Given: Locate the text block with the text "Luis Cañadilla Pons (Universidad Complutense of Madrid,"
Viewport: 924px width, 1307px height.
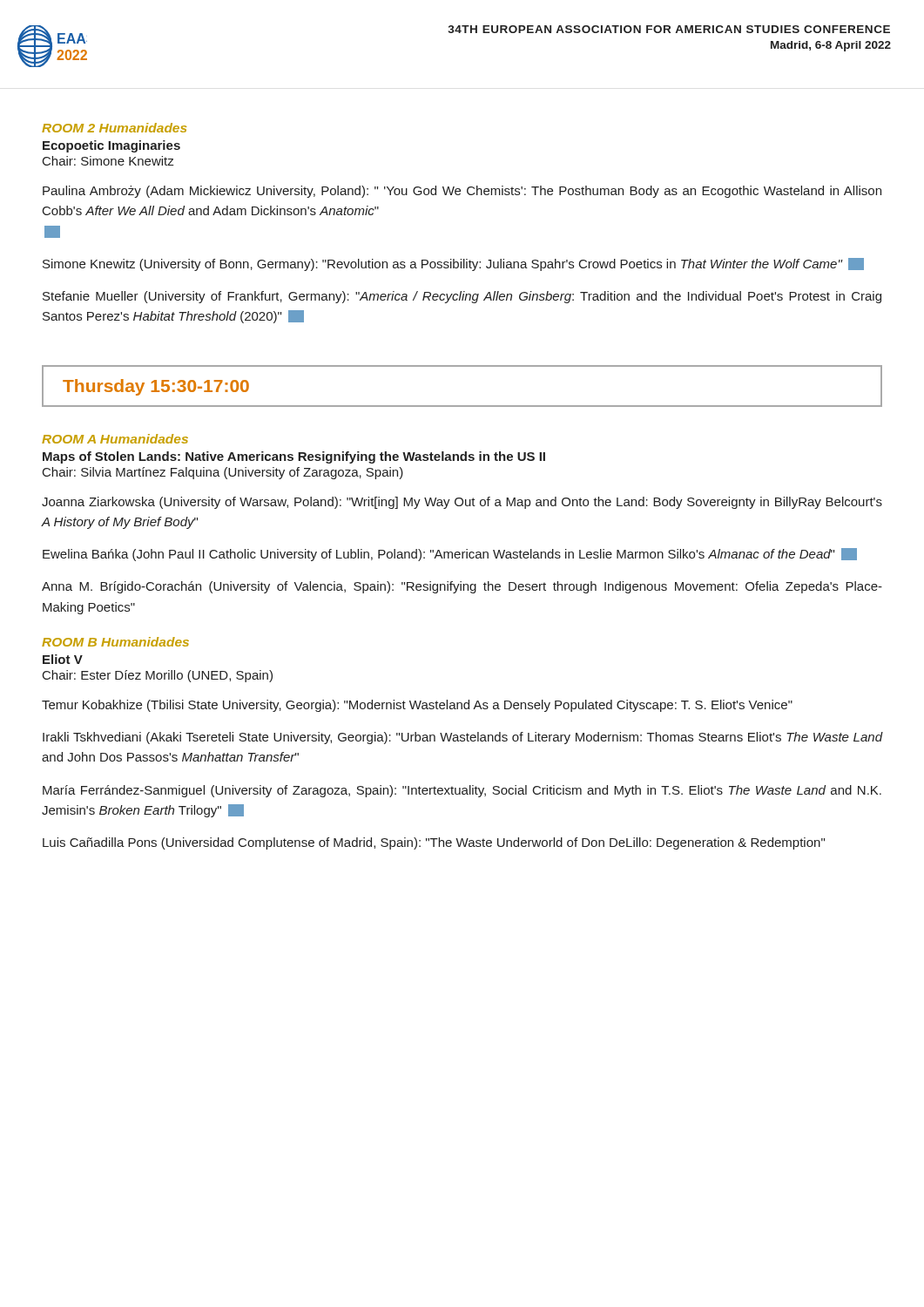Looking at the screenshot, I should tap(434, 842).
